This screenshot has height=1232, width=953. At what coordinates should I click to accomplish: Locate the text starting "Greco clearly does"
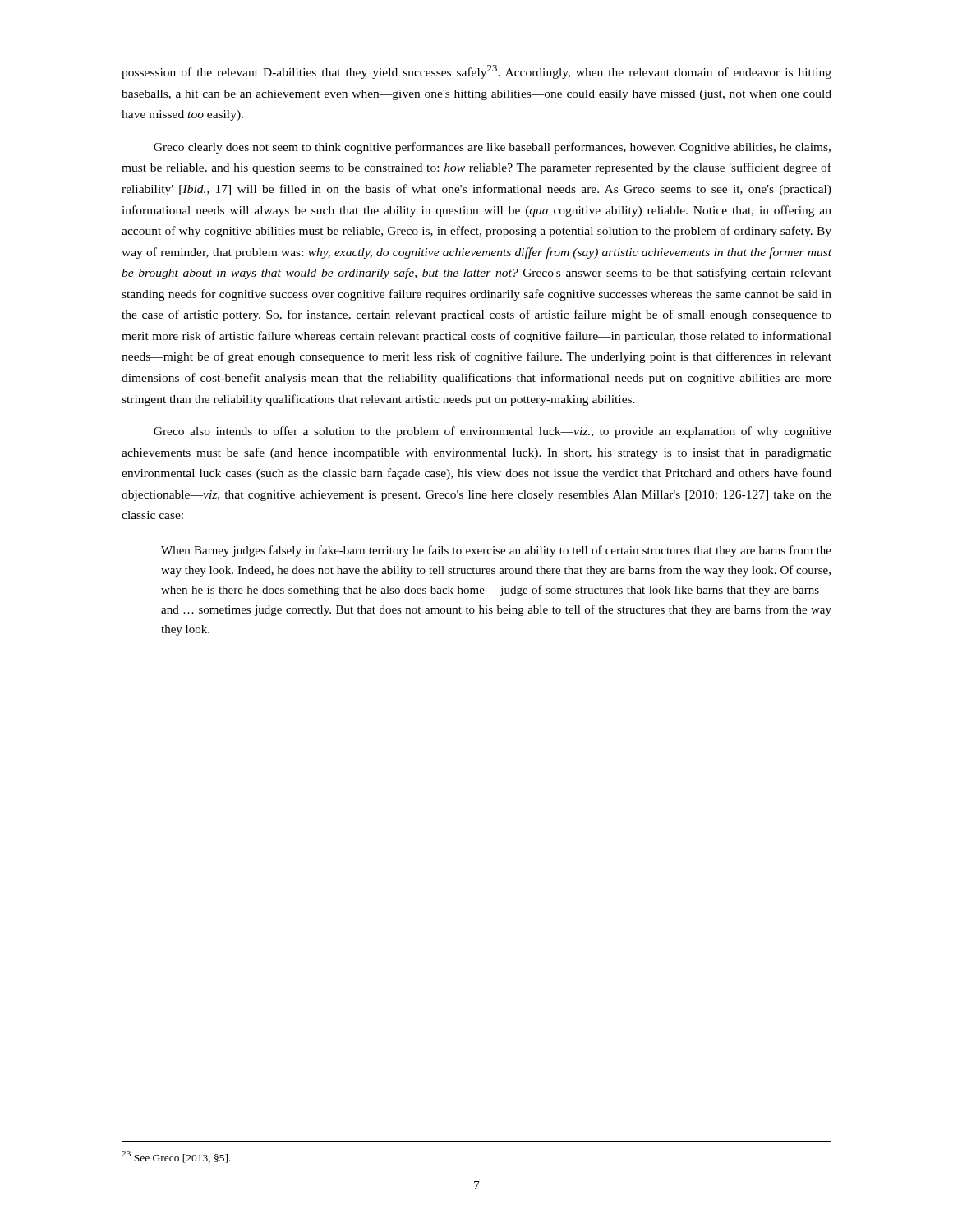pyautogui.click(x=476, y=272)
